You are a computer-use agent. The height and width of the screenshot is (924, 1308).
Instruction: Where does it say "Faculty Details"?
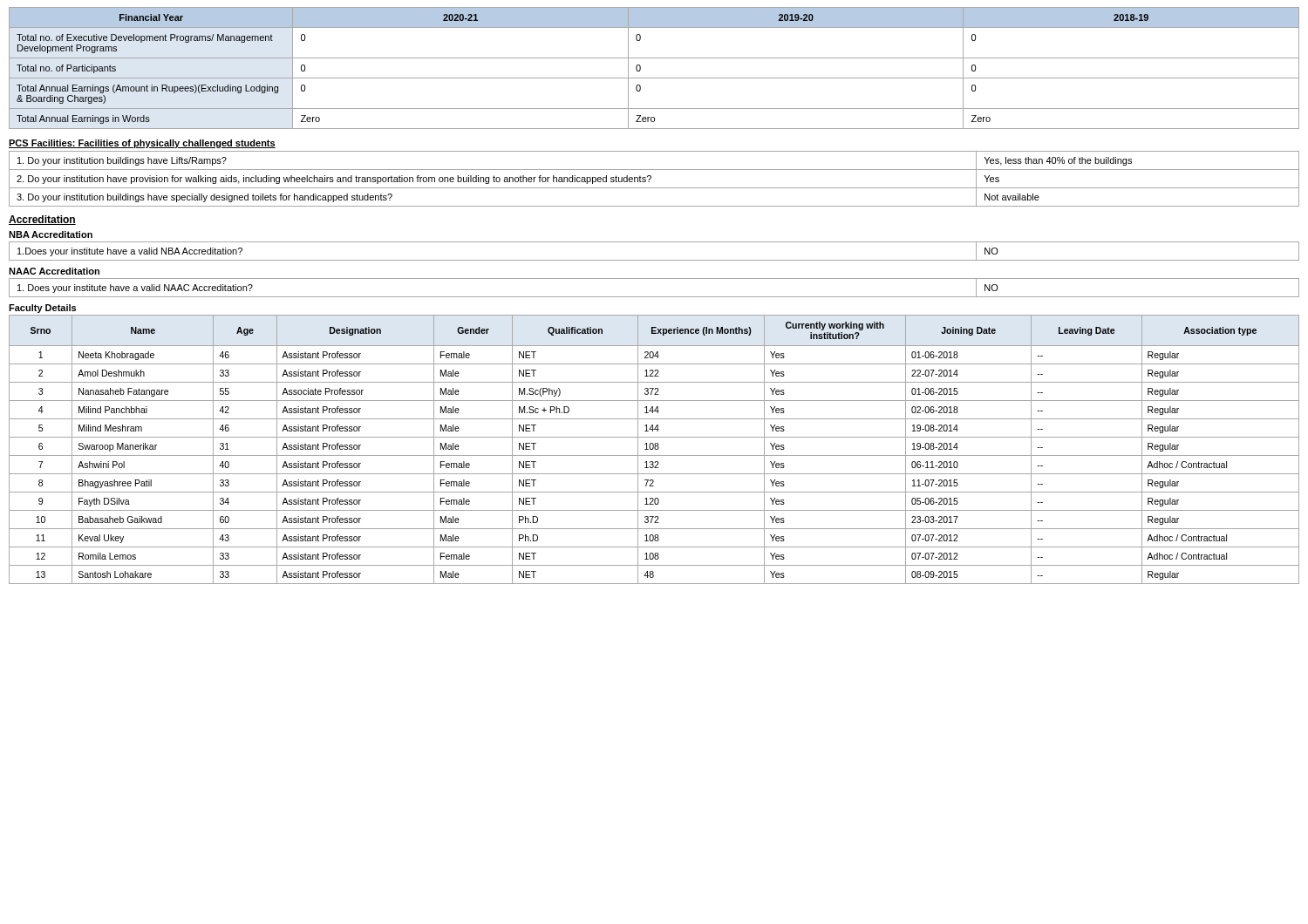coord(43,308)
